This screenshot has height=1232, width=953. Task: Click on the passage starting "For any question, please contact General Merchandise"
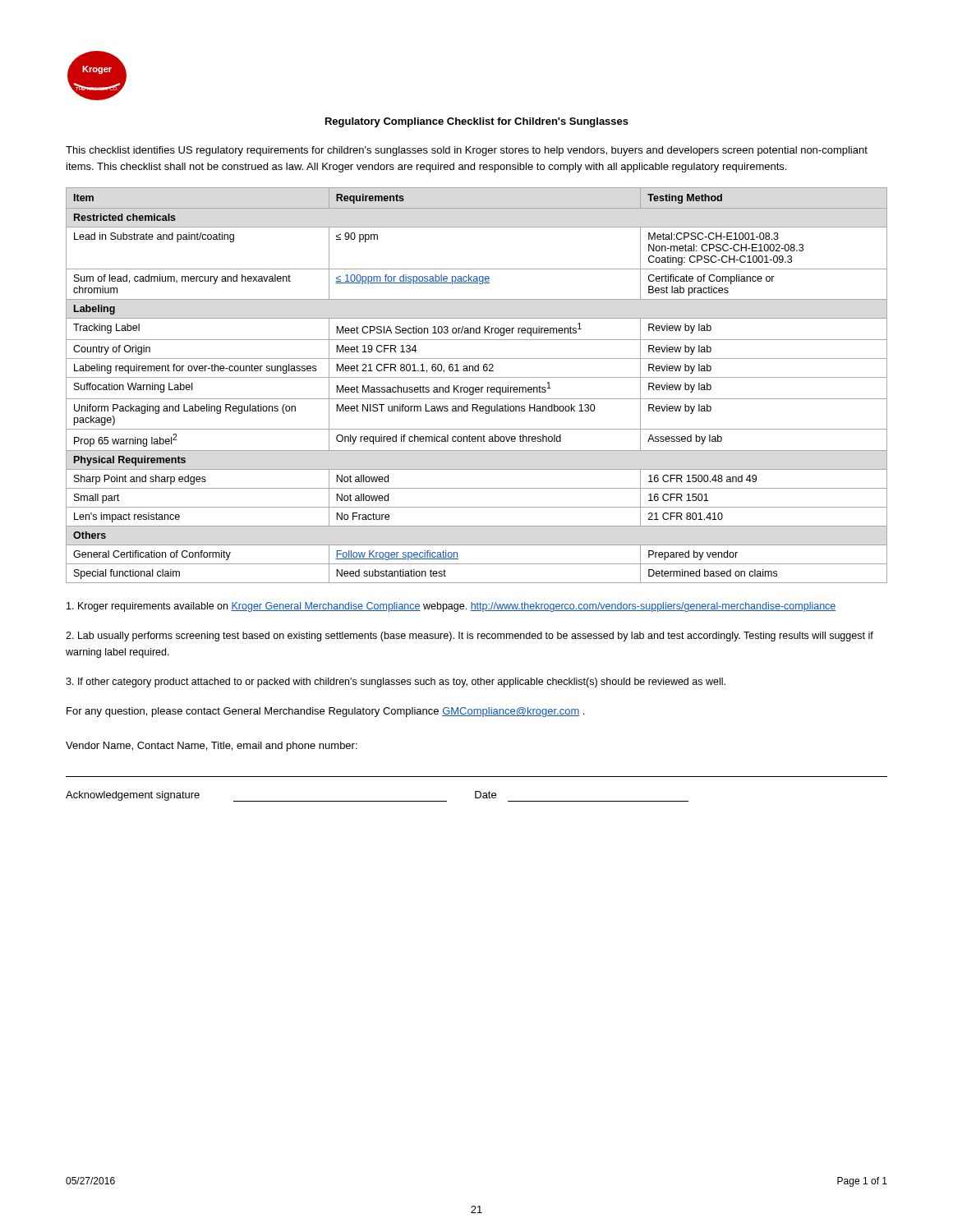326,711
